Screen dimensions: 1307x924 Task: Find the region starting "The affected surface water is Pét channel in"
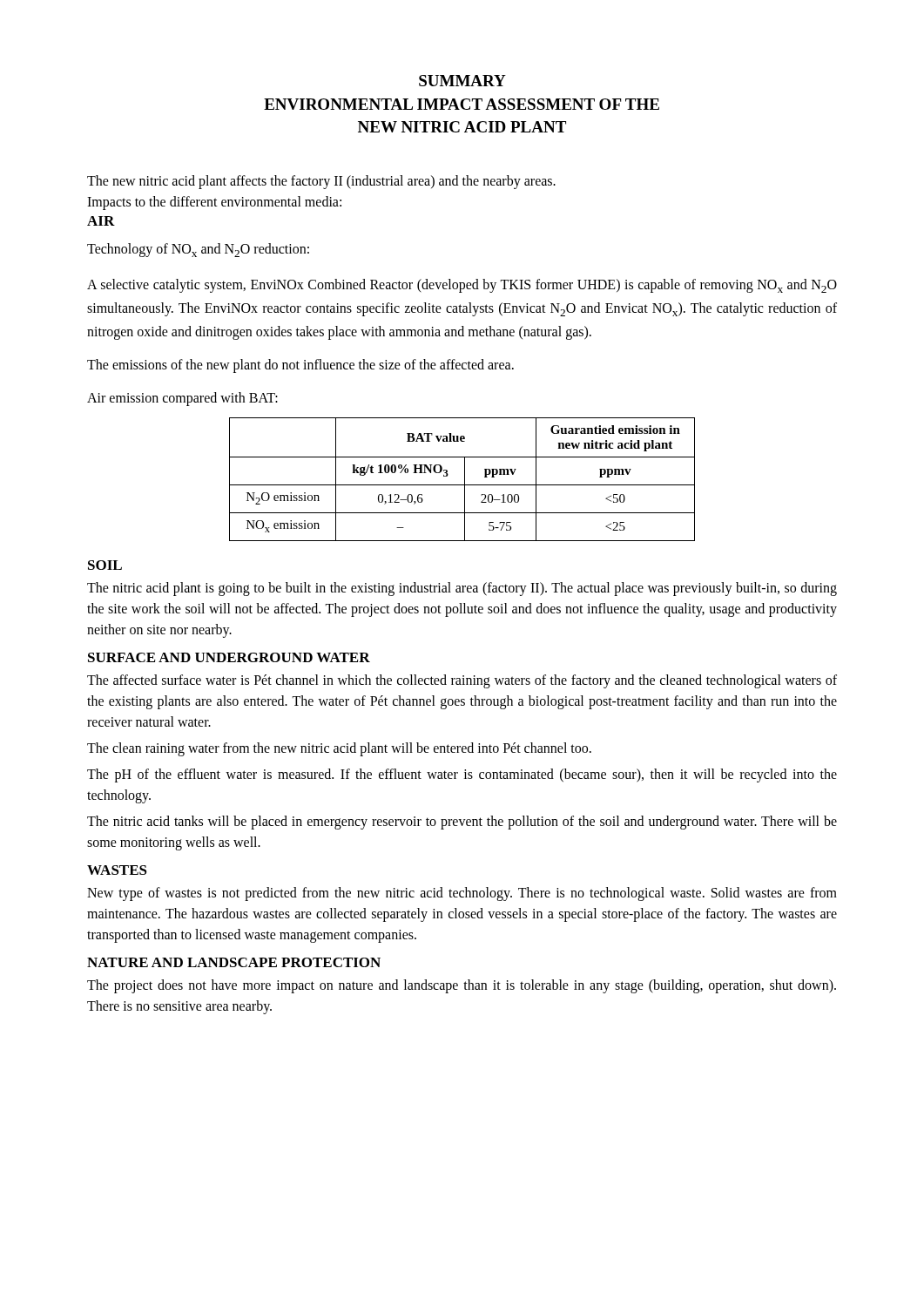pyautogui.click(x=462, y=701)
